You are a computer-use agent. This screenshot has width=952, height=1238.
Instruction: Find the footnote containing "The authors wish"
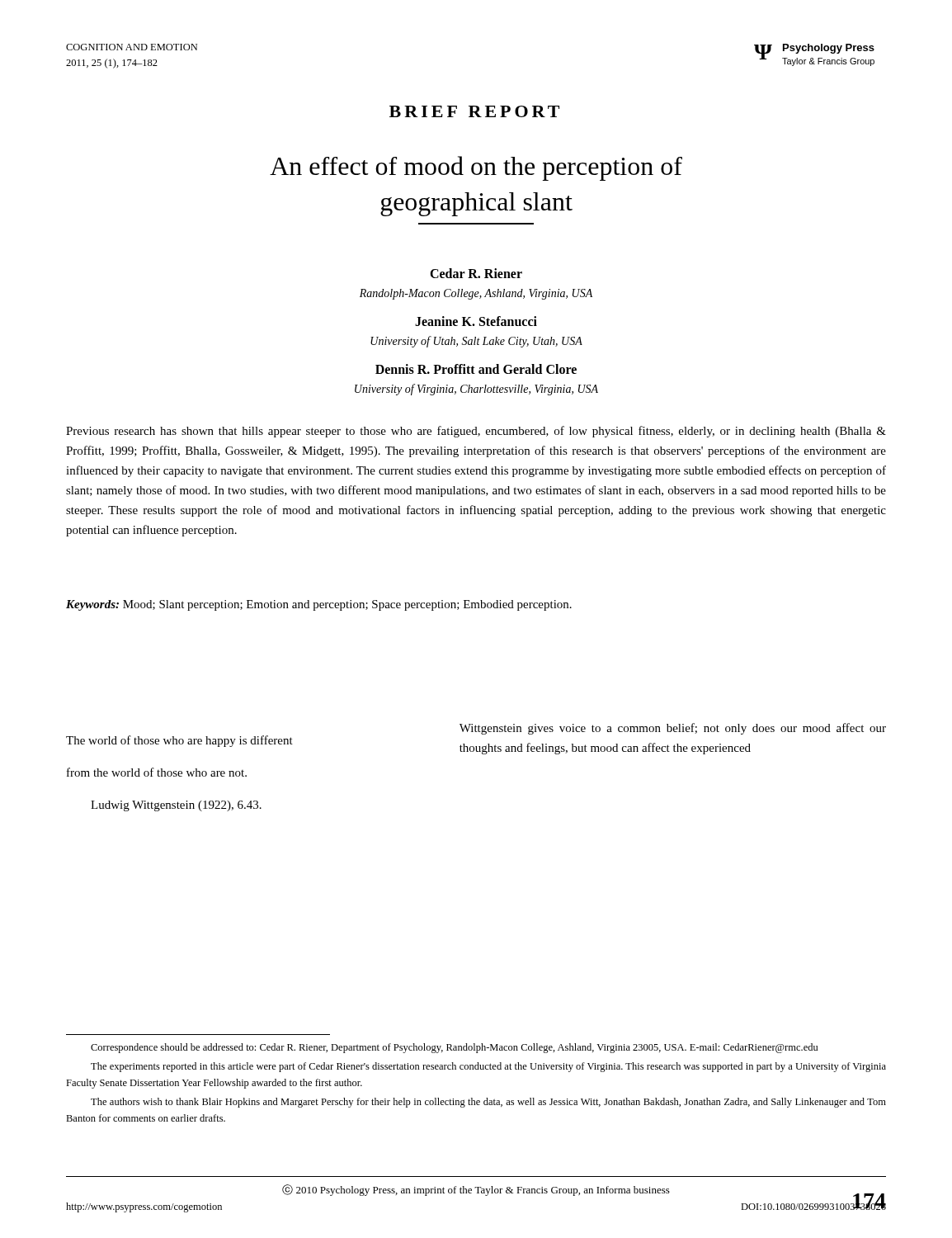point(476,1110)
